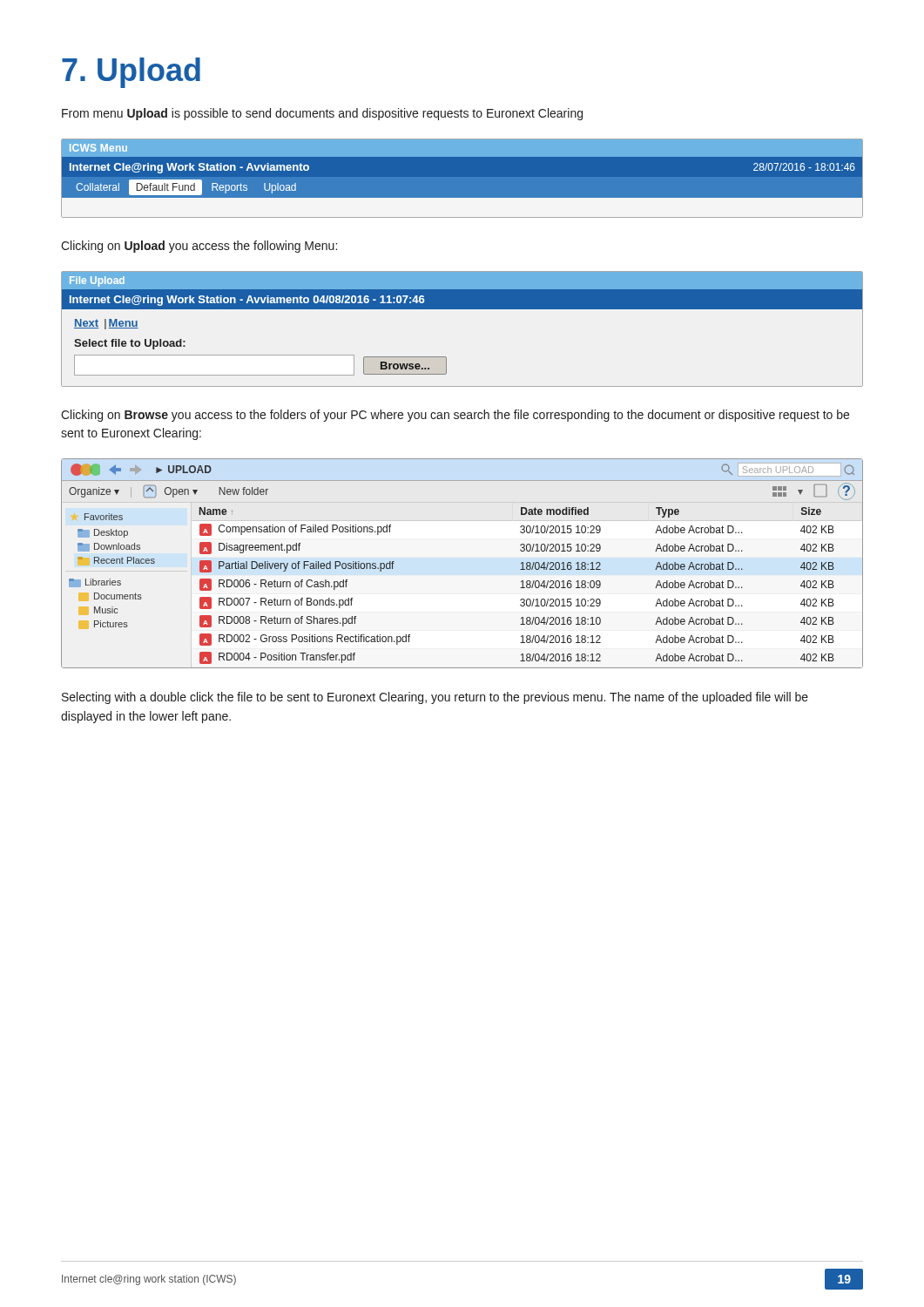Find the text block containing "From menu Upload"
Viewport: 924px width, 1307px height.
[322, 113]
